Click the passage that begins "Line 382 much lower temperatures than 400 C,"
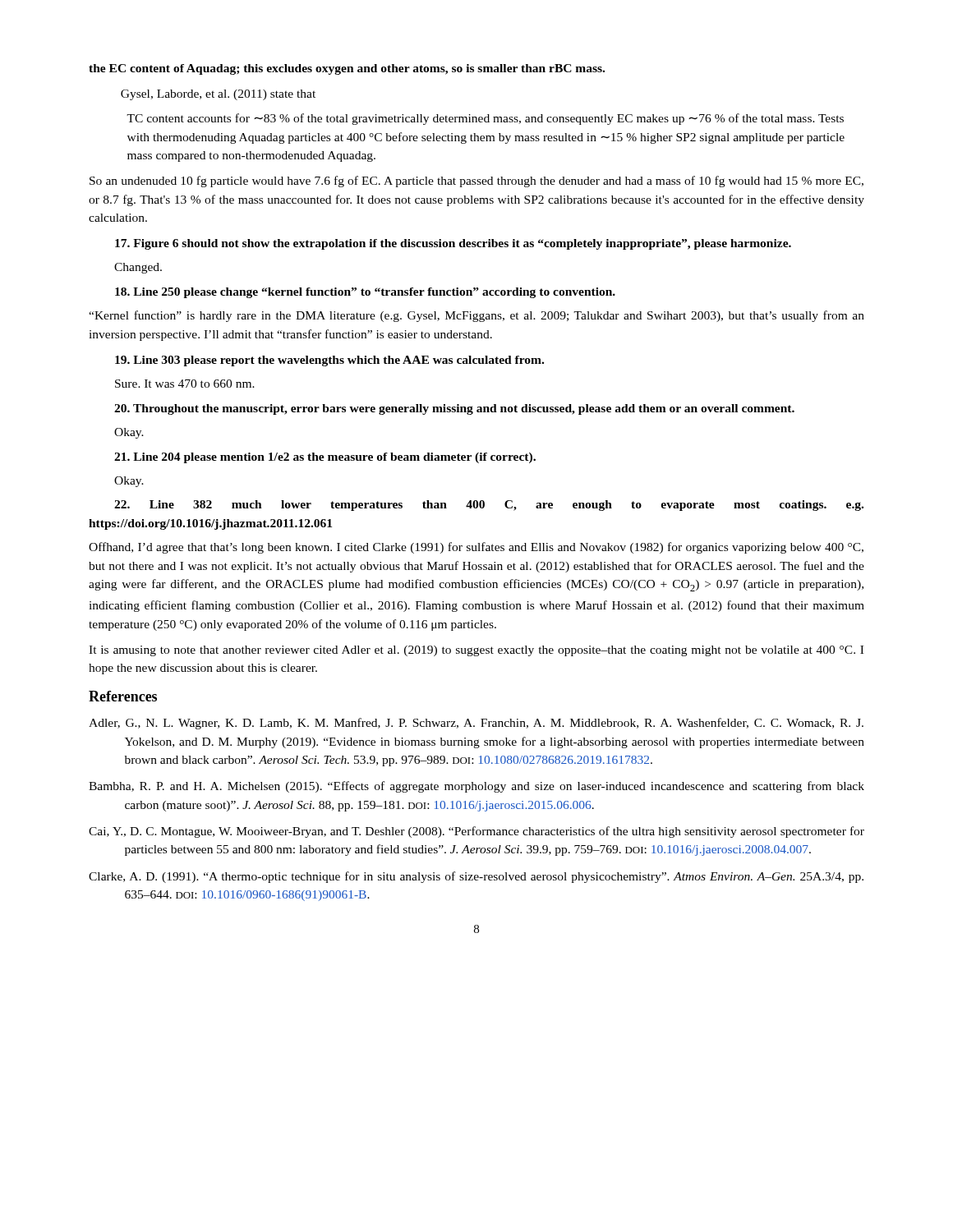 pos(476,513)
